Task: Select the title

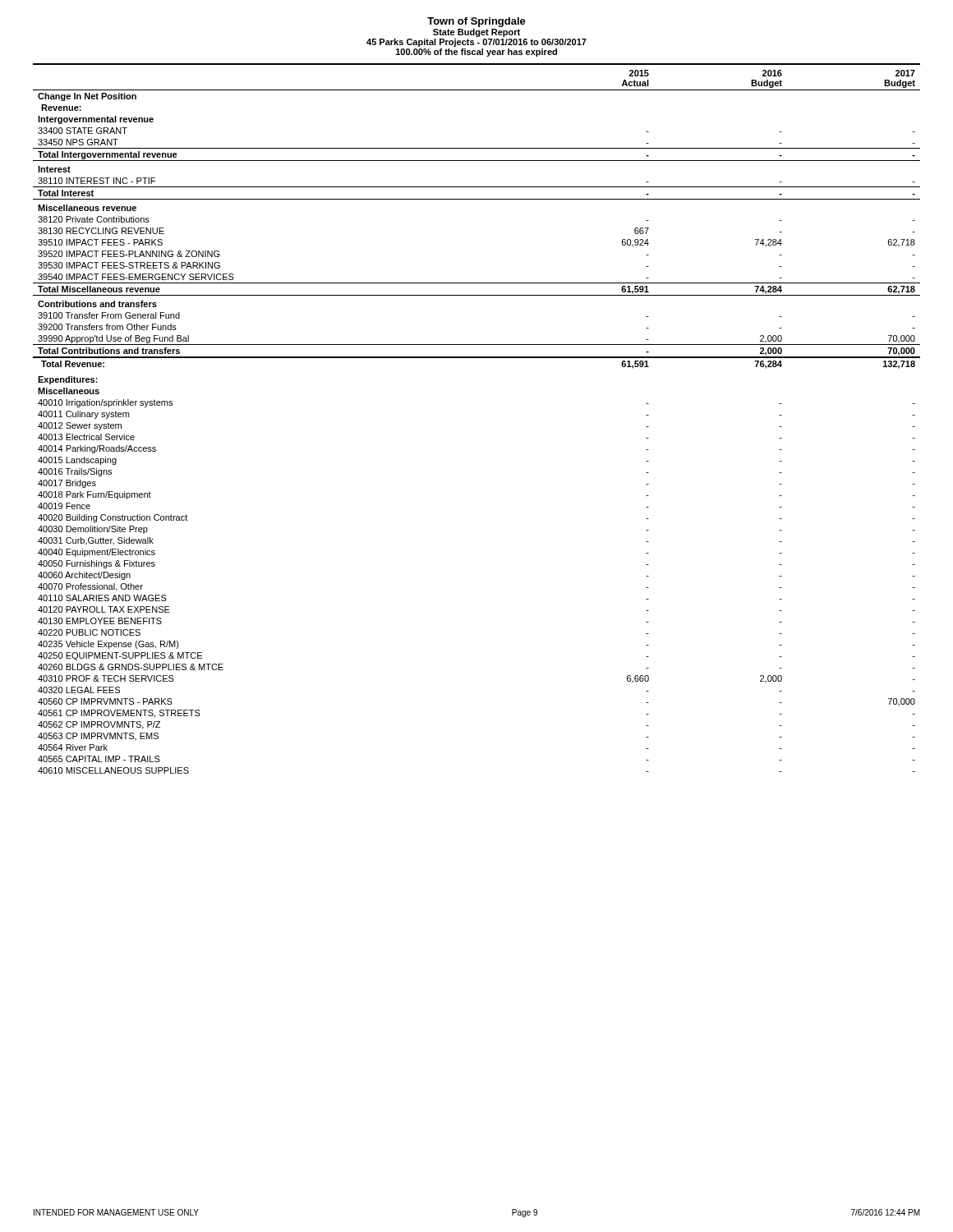Action: 476,36
